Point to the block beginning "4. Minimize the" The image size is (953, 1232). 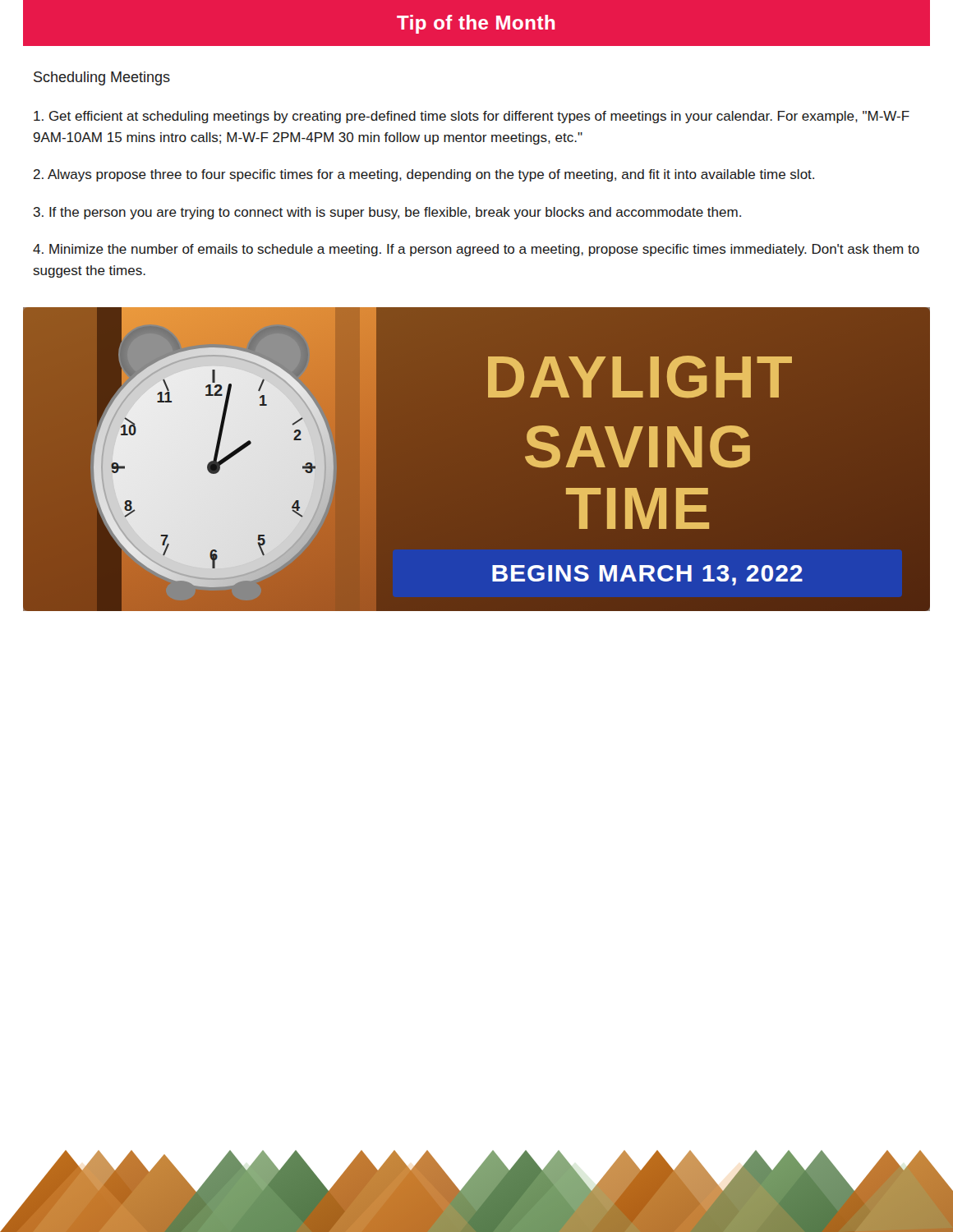coord(476,260)
